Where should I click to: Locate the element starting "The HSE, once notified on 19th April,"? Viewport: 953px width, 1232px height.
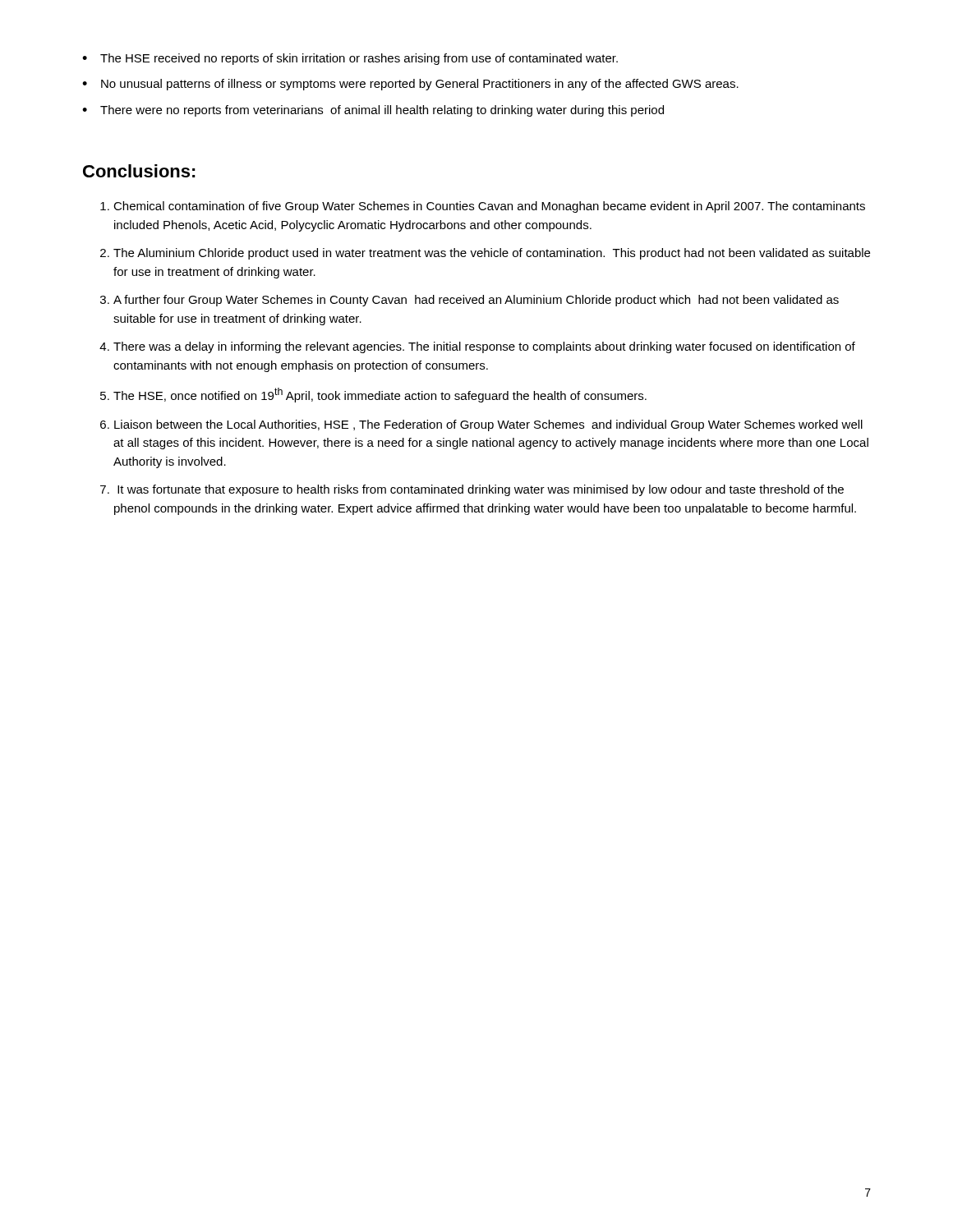[380, 394]
